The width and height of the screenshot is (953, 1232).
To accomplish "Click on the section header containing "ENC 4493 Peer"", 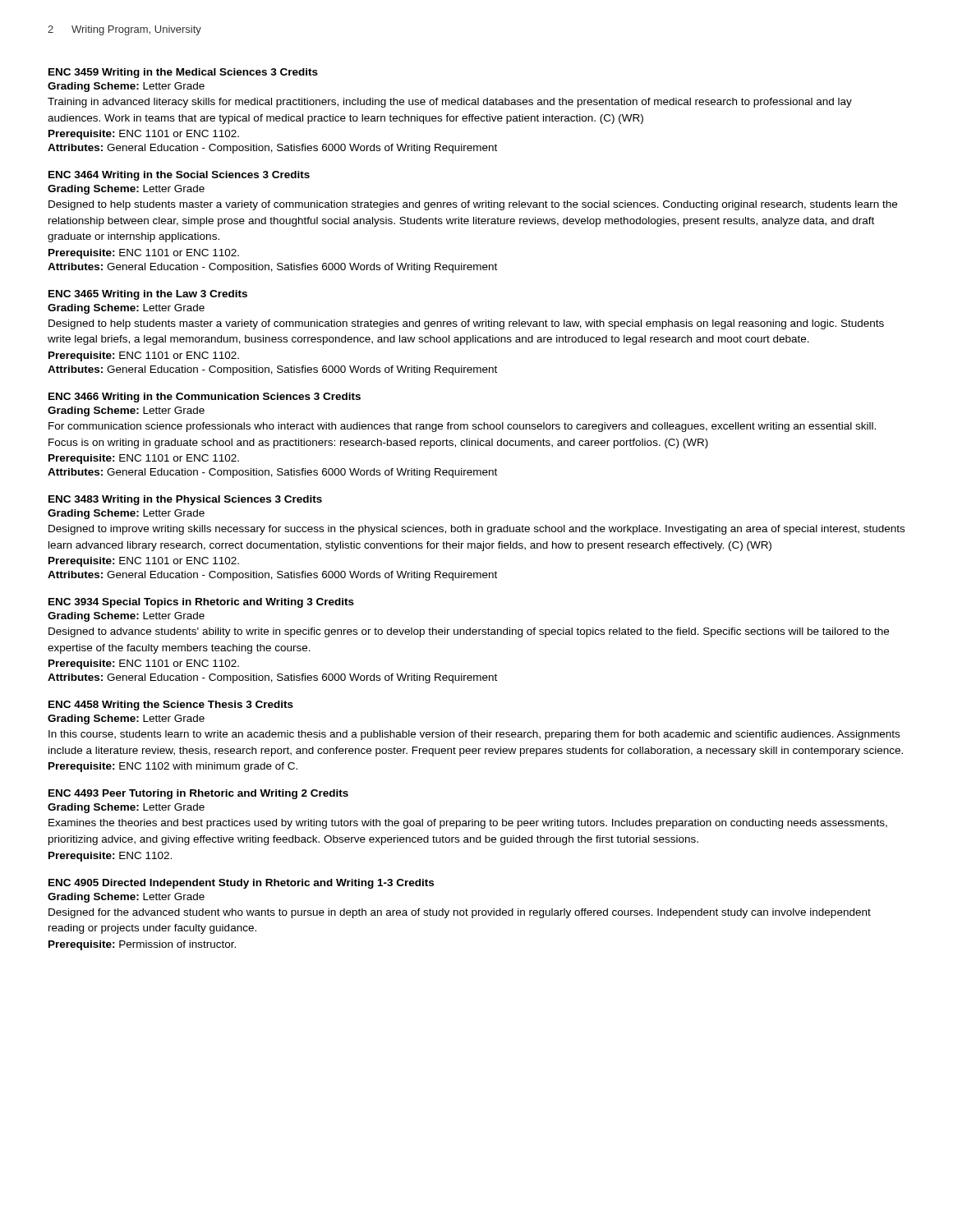I will coord(198,794).
